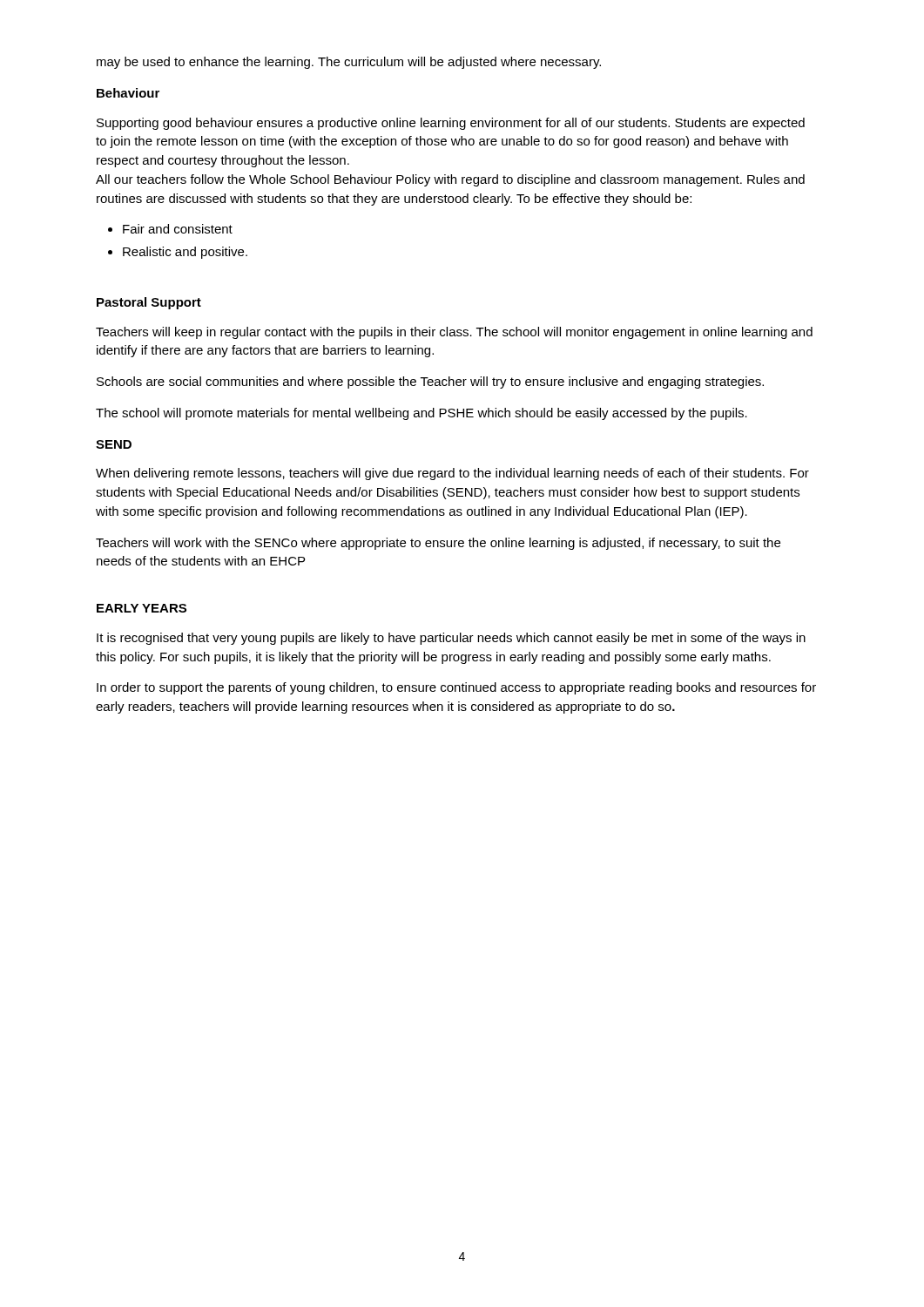Viewport: 924px width, 1307px height.
Task: Find the text starting "Fair and consistent"
Action: tap(177, 229)
